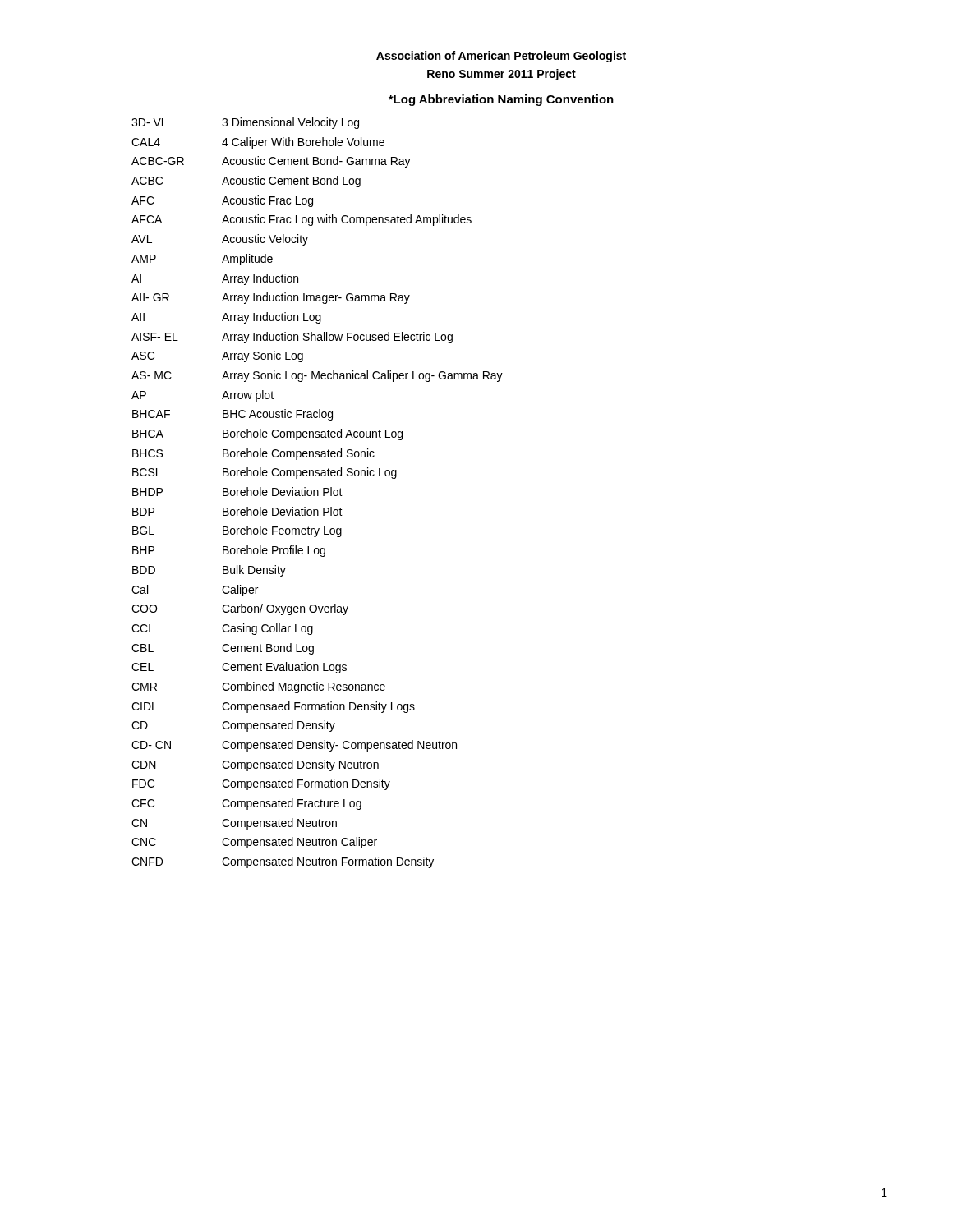Find the element starting "BCSL Borehole Compensated Sonic"
Screen dimensions: 1232x953
(264, 473)
